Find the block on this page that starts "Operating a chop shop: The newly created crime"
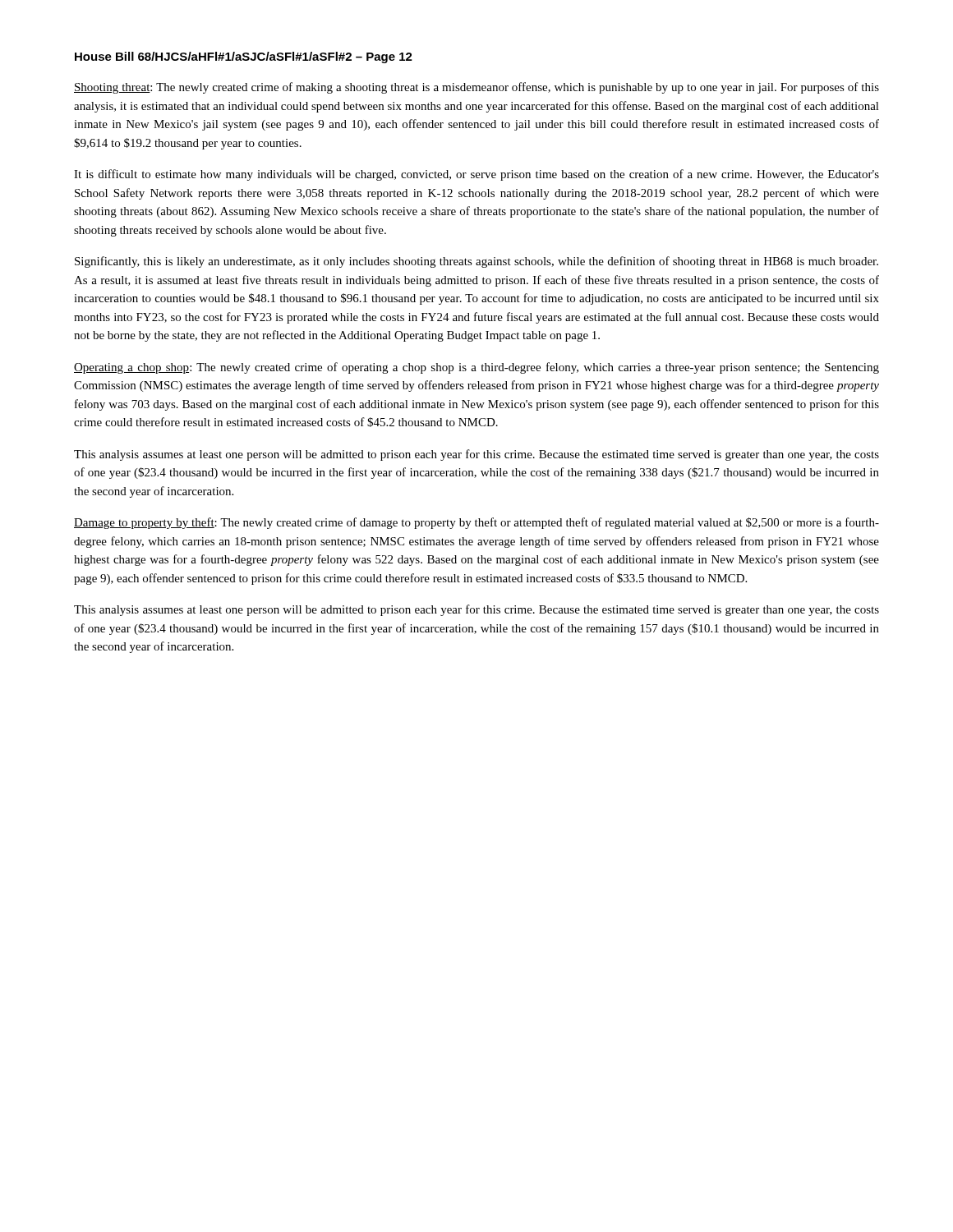 tap(476, 394)
